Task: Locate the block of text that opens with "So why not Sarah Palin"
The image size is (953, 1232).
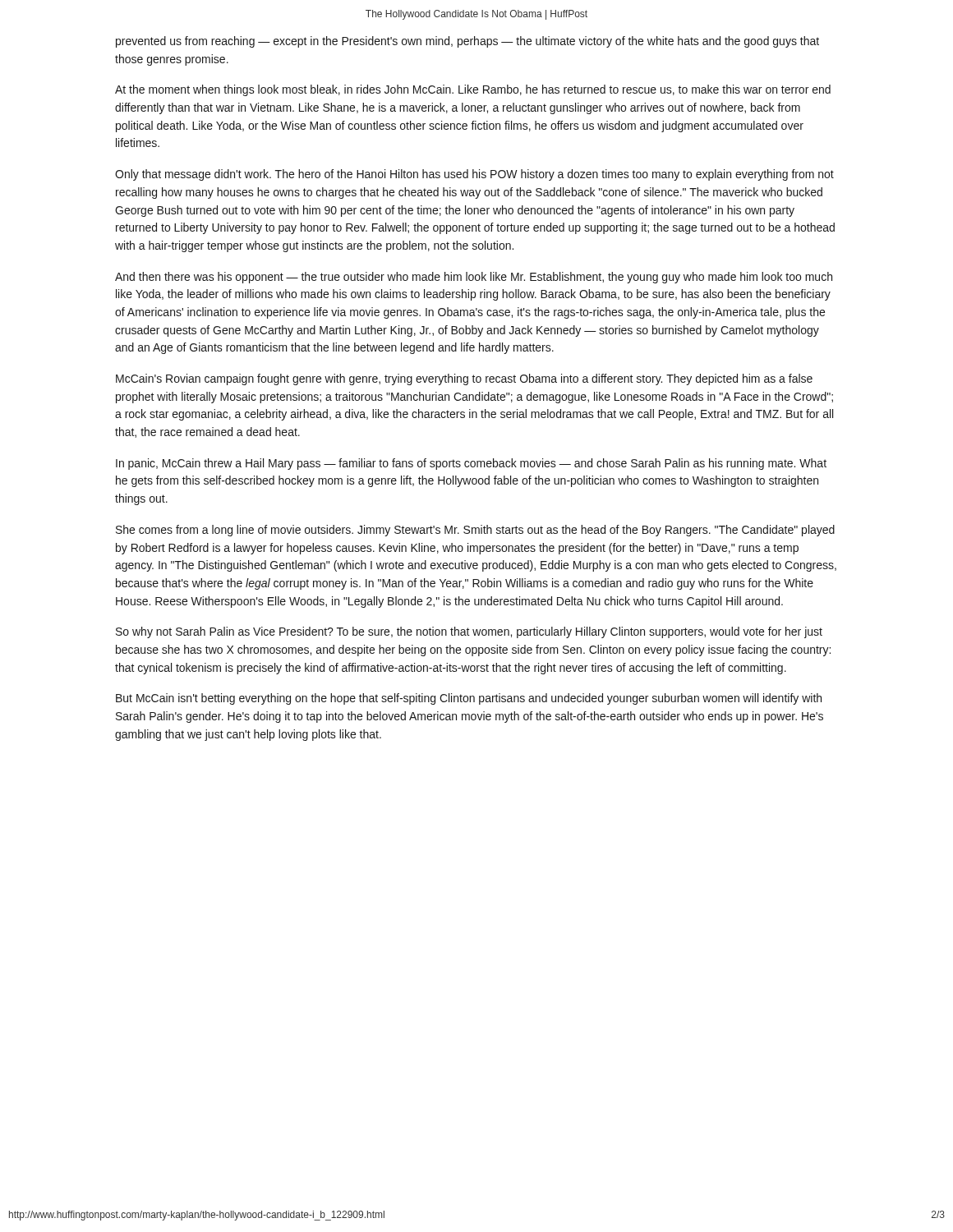Action: 476,650
